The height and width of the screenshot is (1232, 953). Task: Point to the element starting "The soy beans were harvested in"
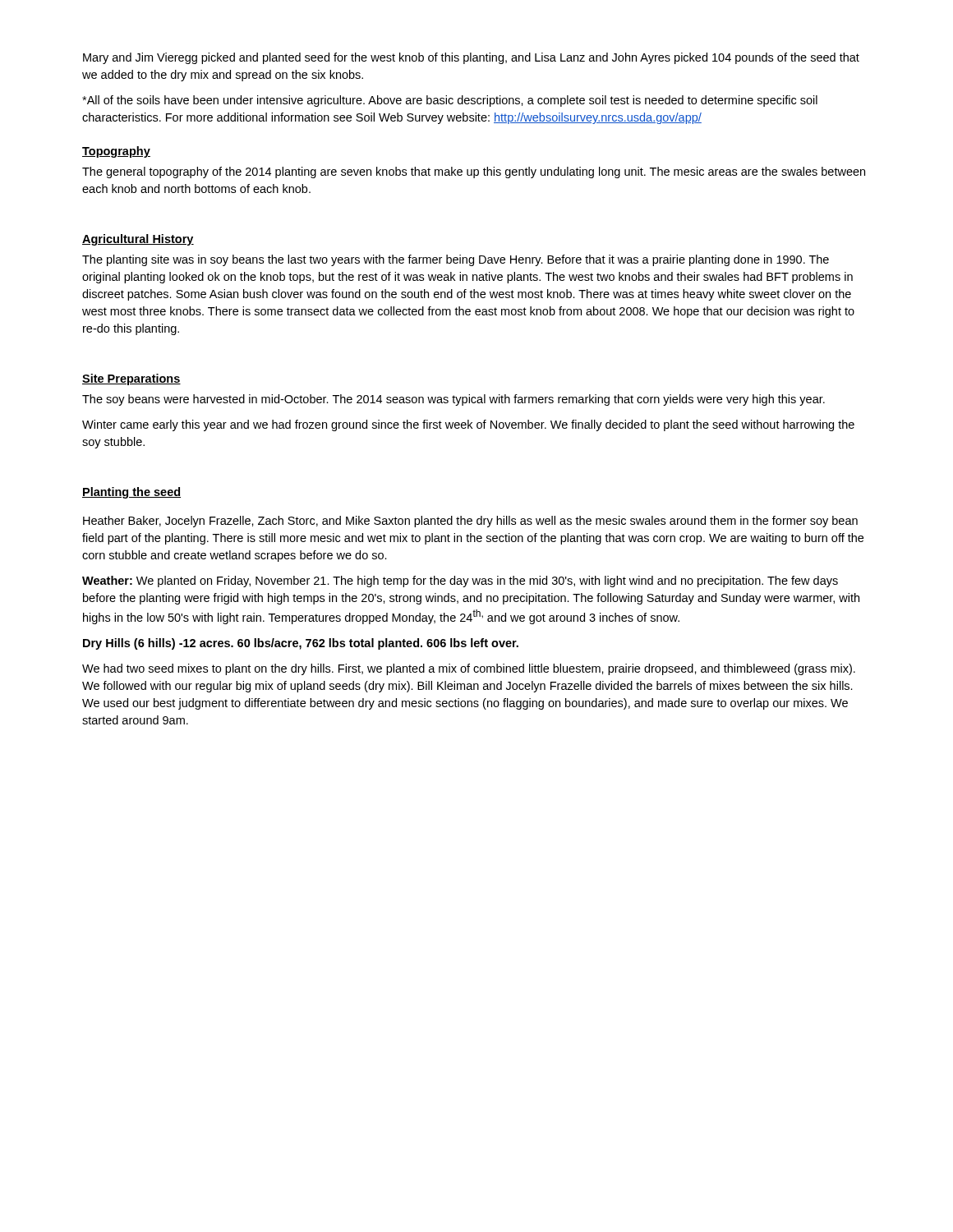tap(476, 400)
